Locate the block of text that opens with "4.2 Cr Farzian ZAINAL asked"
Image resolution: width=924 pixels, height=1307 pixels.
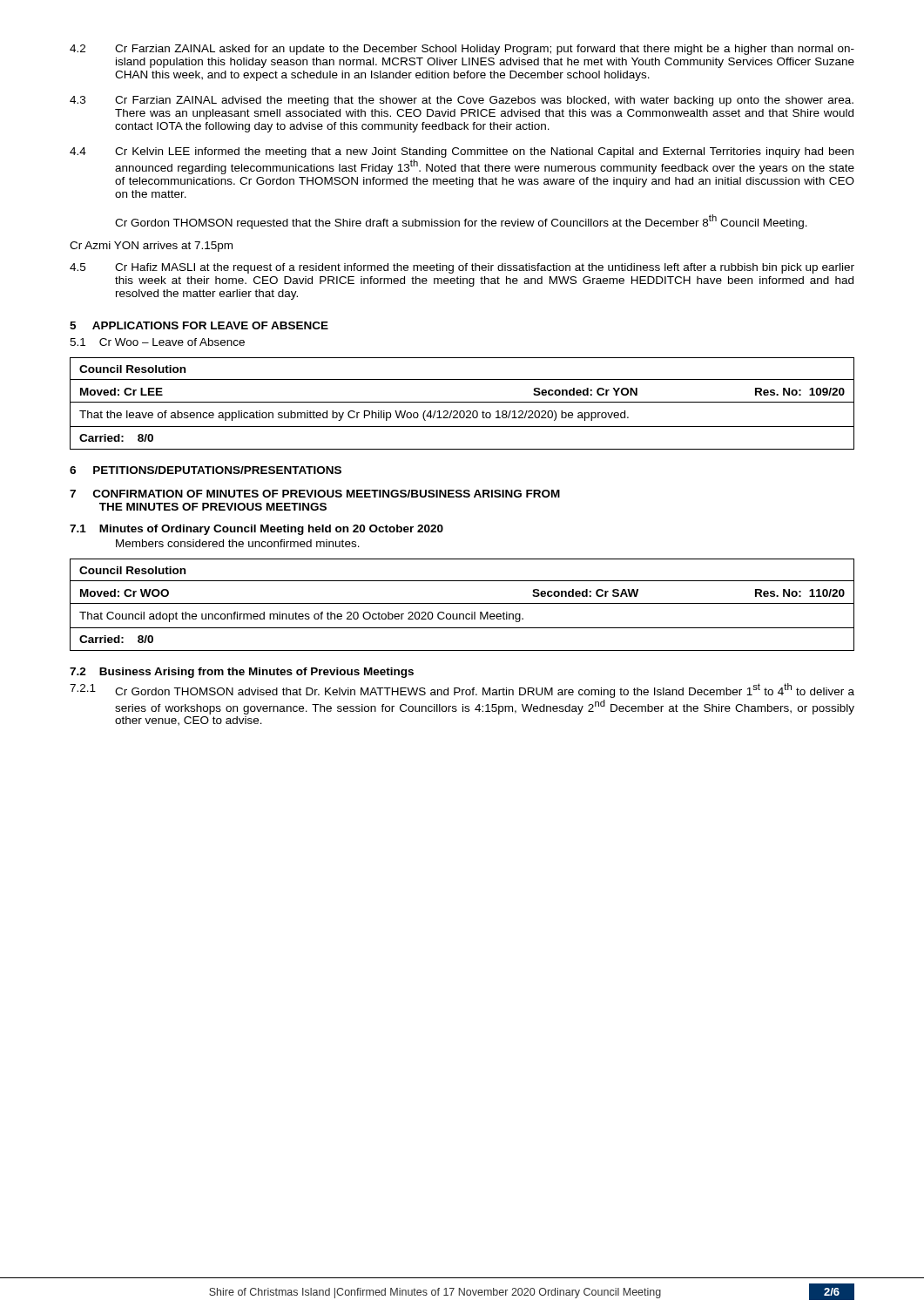pos(462,61)
